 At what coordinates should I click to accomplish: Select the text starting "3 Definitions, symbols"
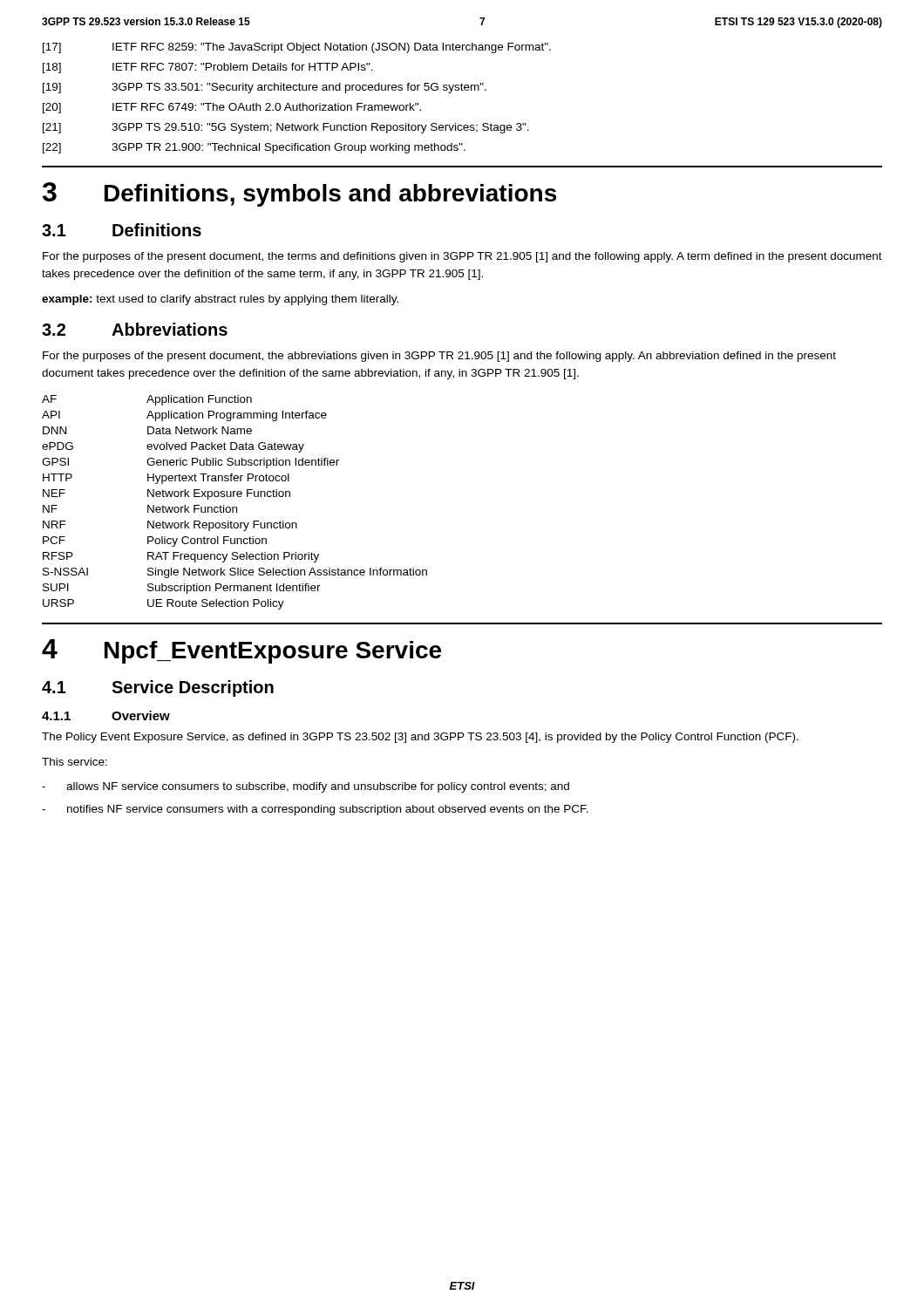[x=300, y=192]
